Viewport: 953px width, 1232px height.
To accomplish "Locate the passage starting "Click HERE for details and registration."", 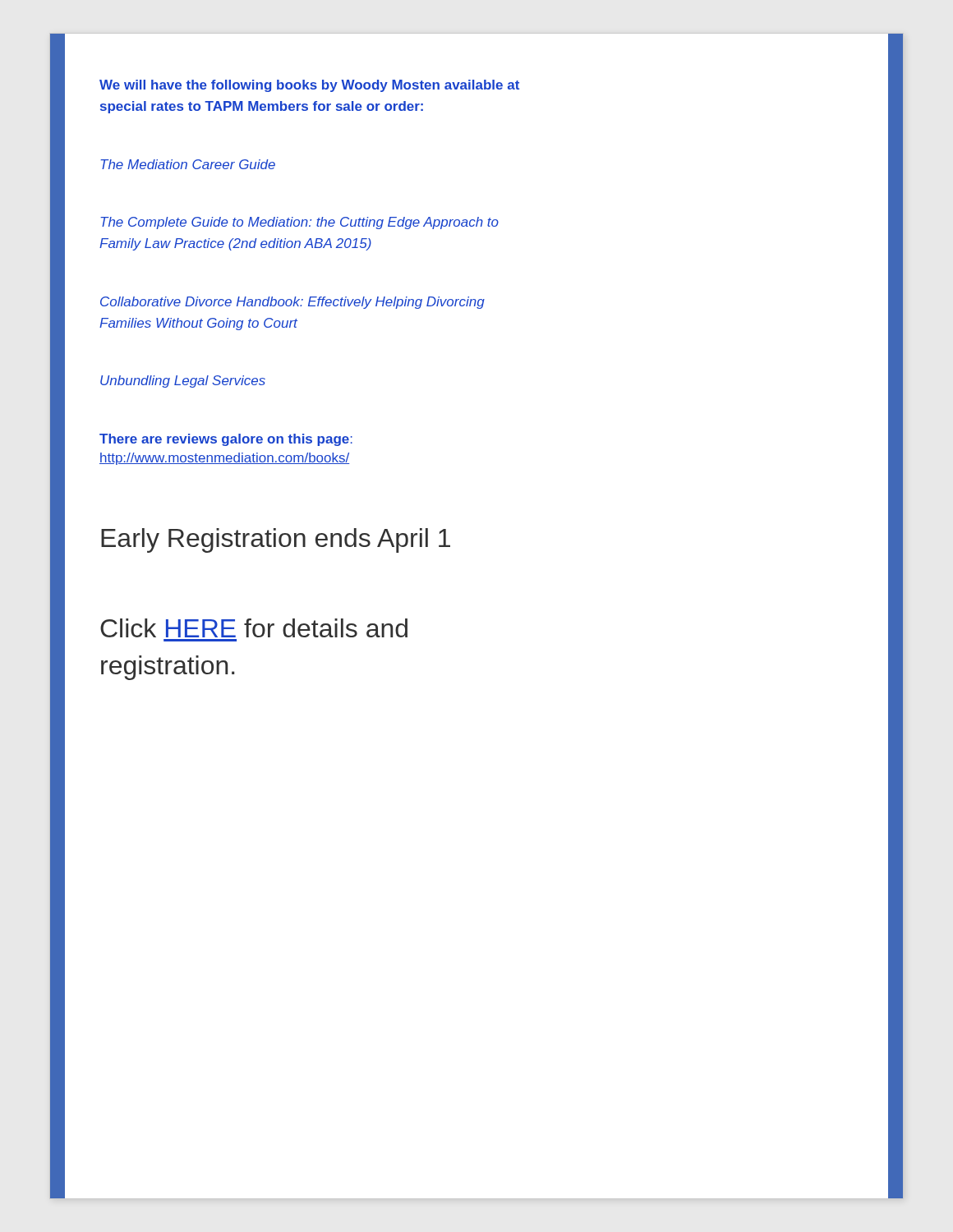I will pos(254,647).
